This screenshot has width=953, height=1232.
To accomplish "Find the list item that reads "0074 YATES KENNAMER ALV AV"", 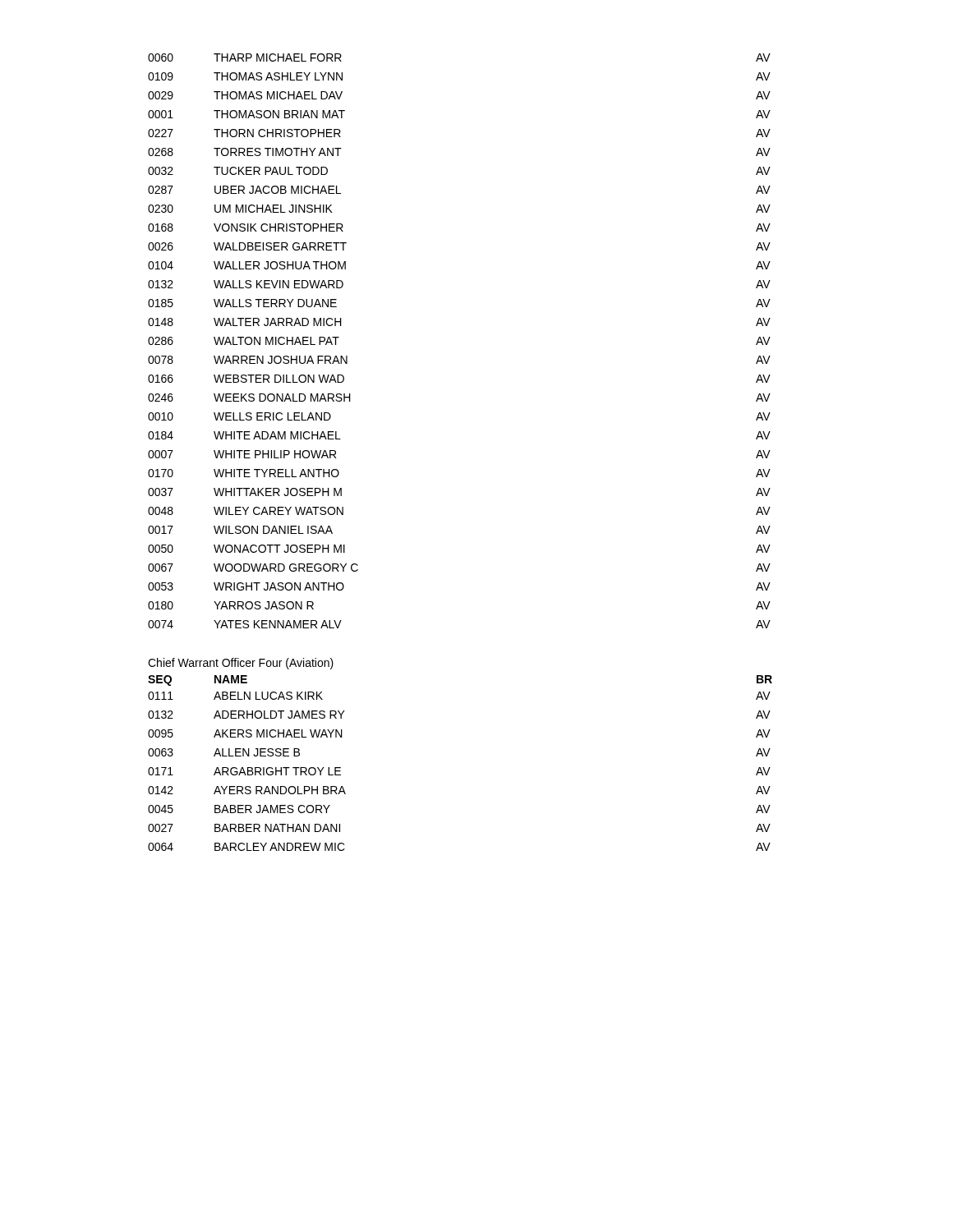I will tap(154, 624).
